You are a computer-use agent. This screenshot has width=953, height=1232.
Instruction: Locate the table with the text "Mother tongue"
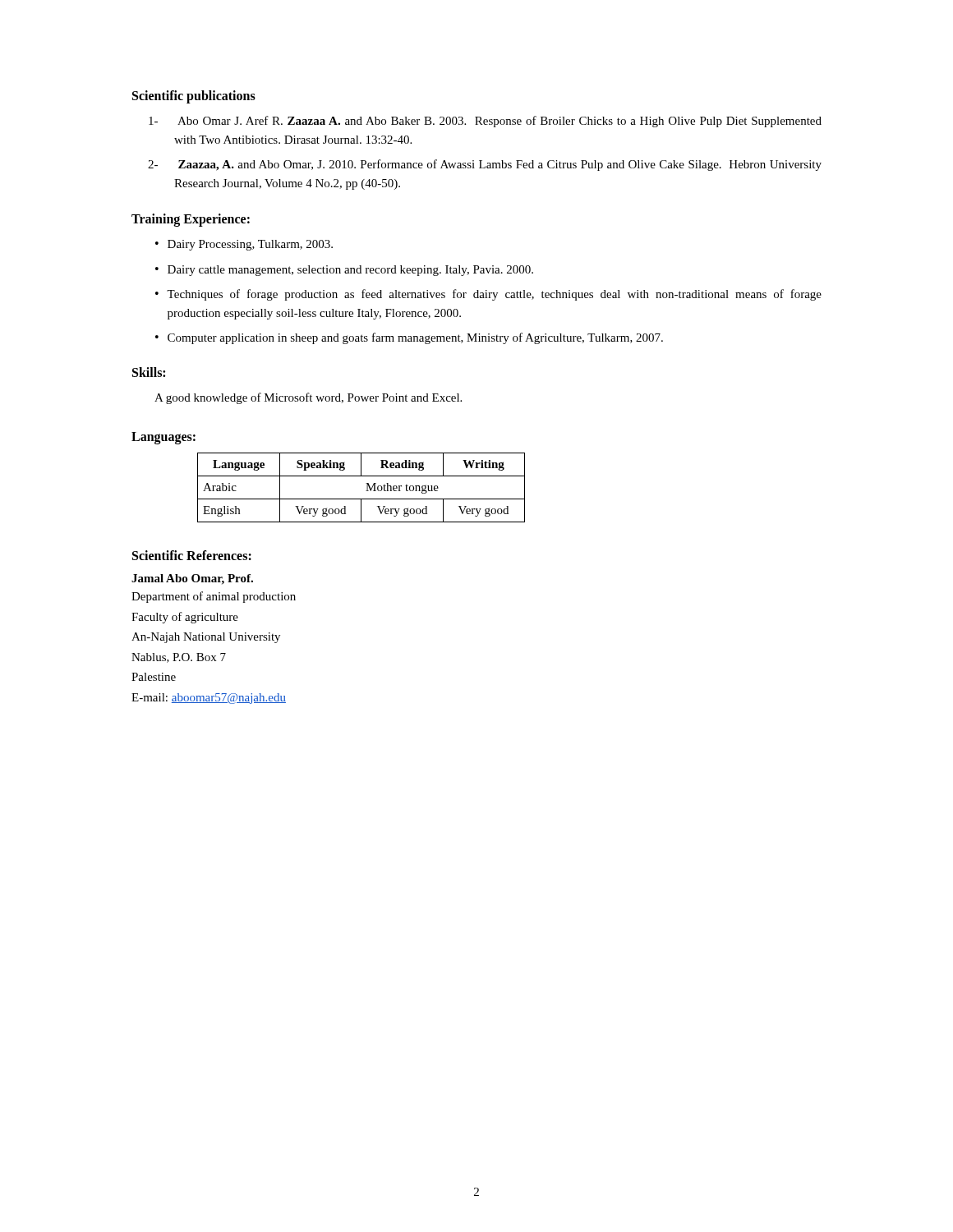[x=476, y=487]
